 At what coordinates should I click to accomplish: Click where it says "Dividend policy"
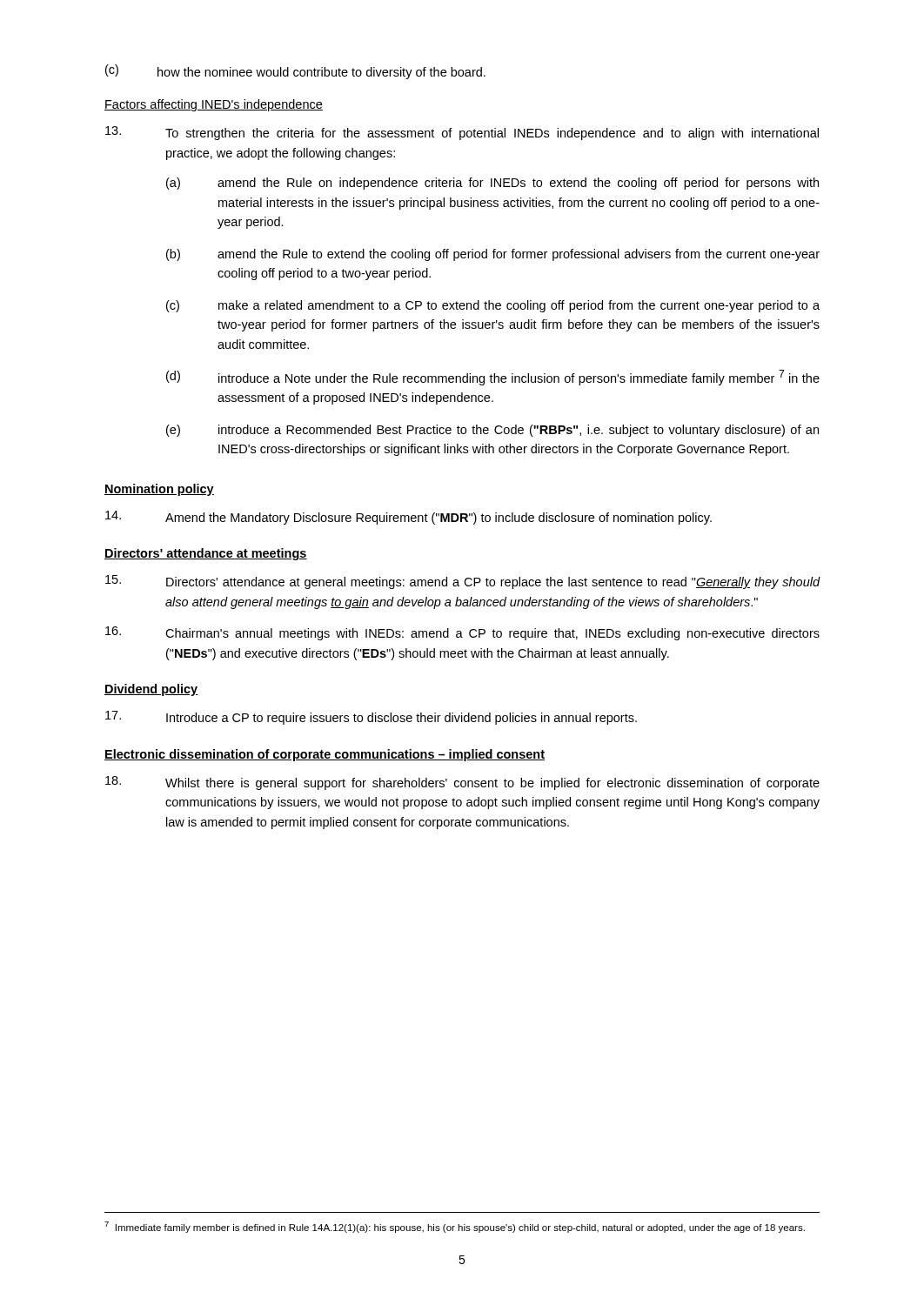[x=151, y=689]
